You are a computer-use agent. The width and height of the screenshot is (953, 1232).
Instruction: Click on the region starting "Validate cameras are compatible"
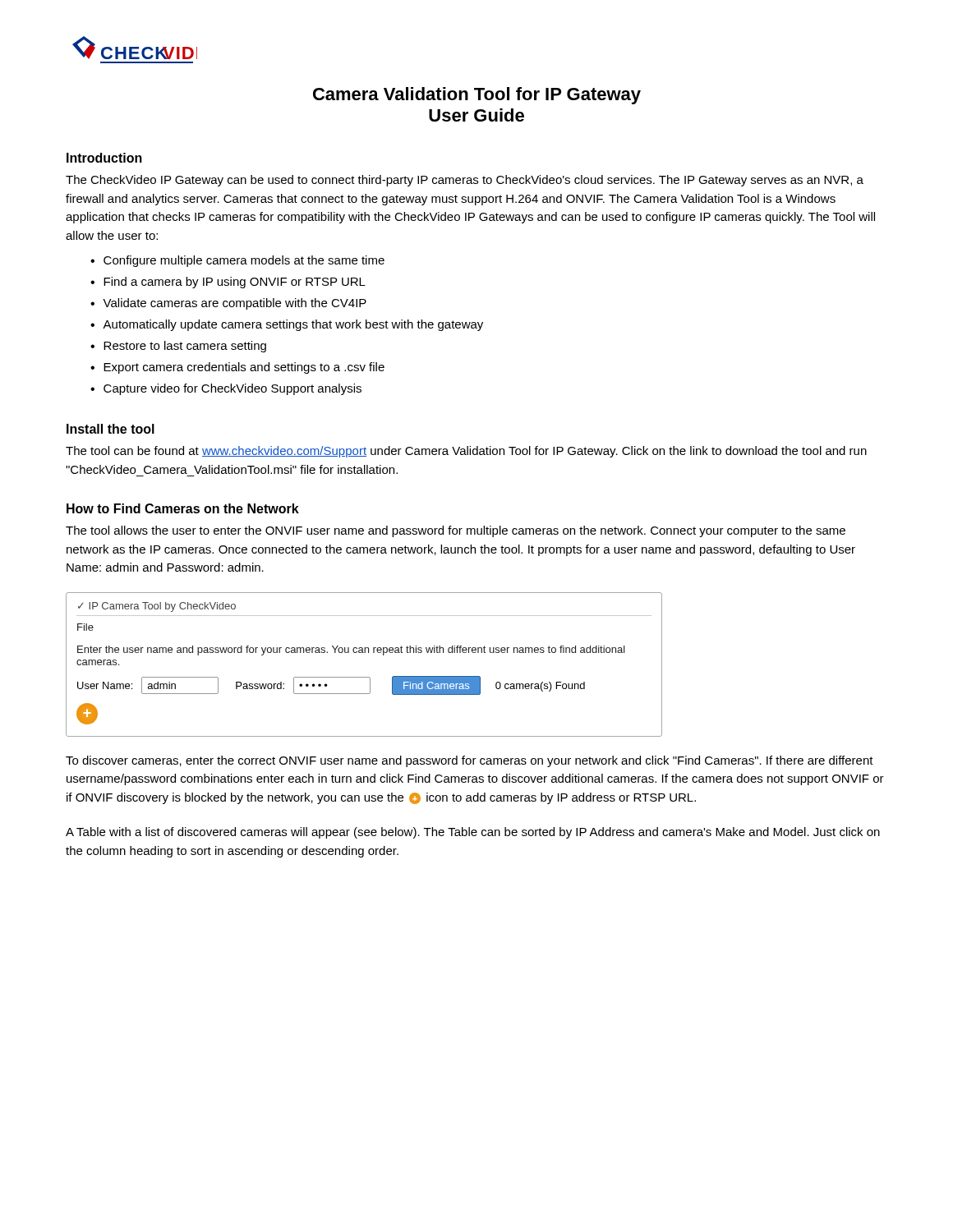(x=235, y=303)
